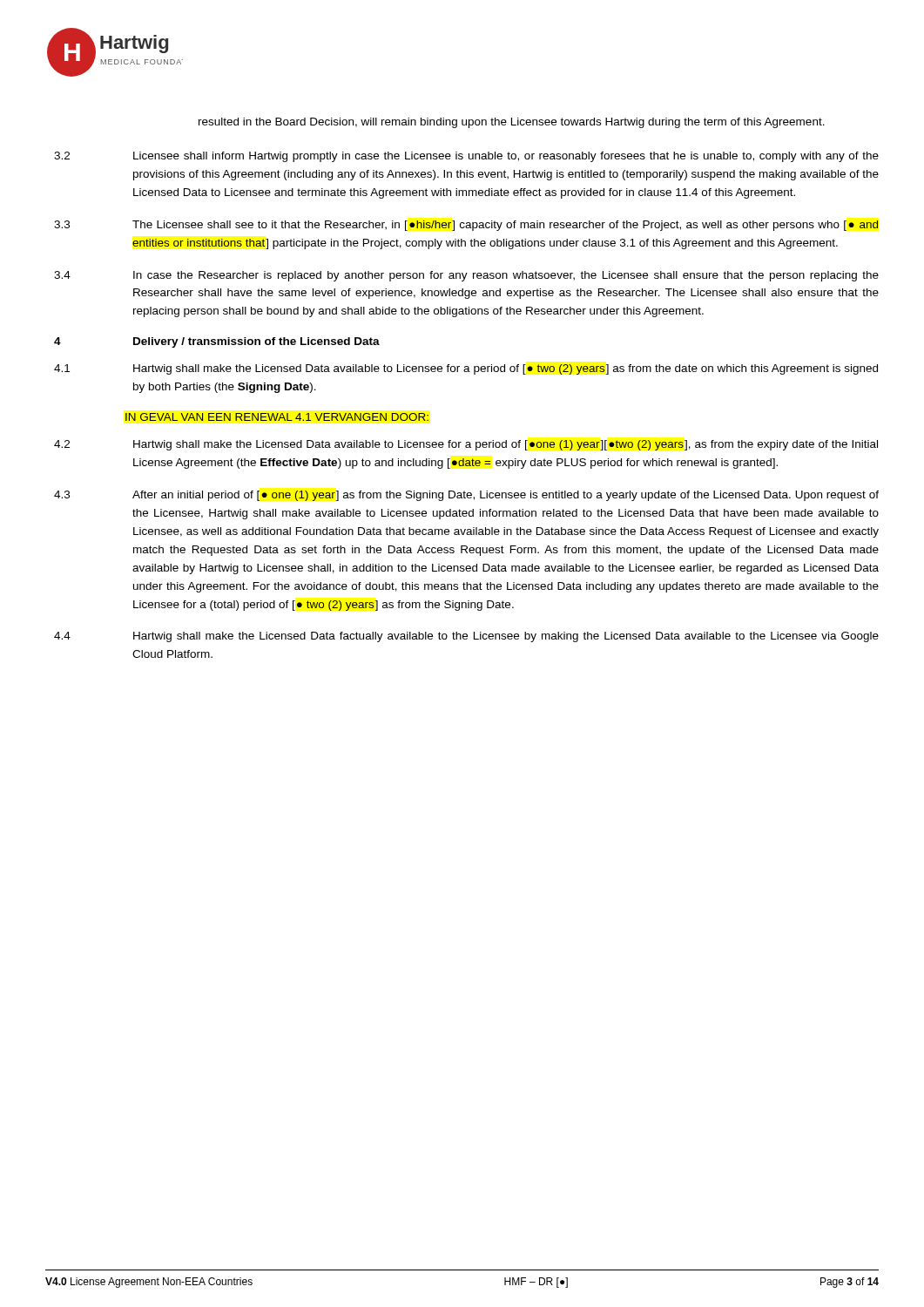Locate the block of text that opens with "3.2 Licensee shall"
Viewport: 924px width, 1307px height.
(x=462, y=175)
